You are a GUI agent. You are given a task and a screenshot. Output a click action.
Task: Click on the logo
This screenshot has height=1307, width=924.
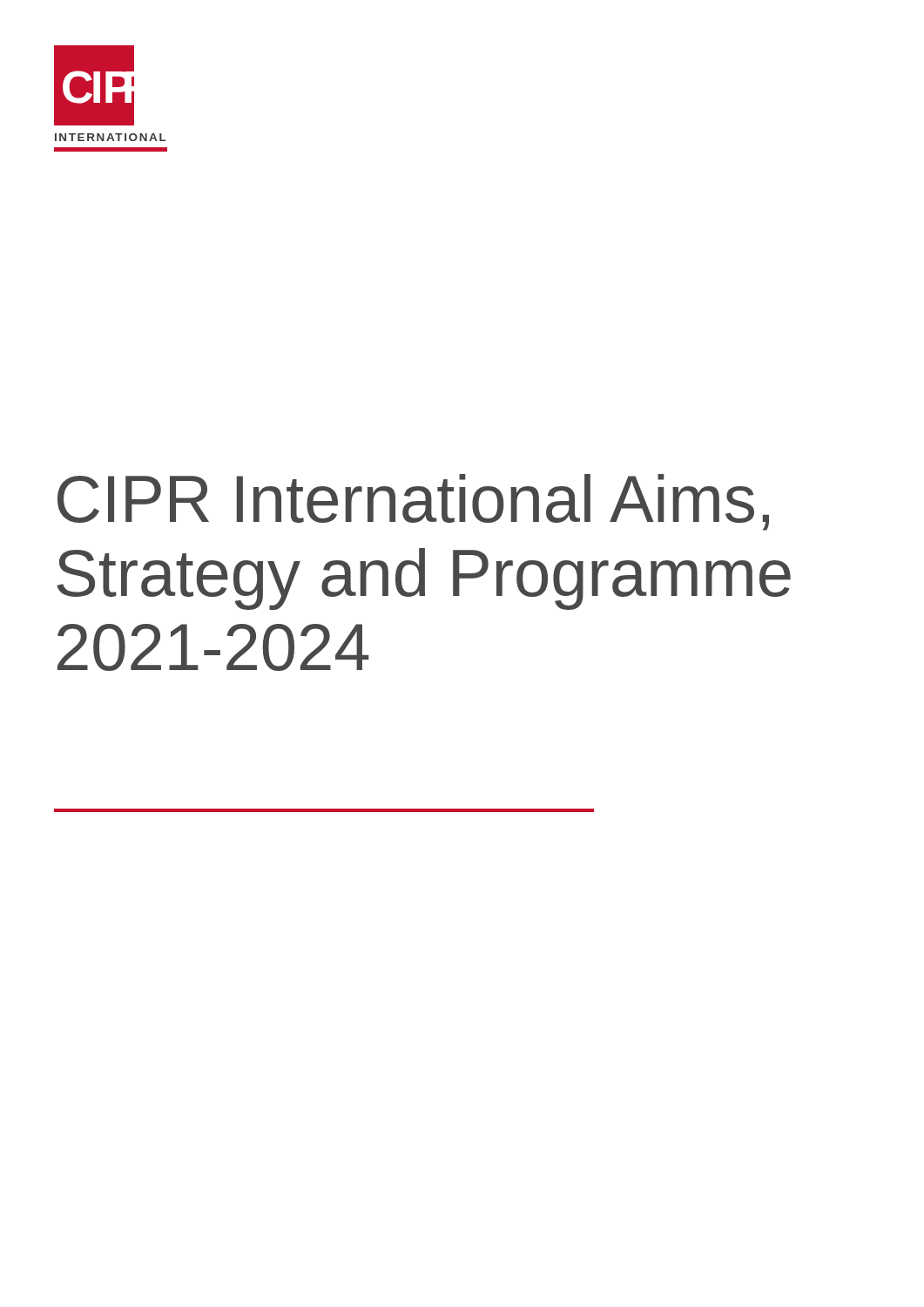[x=130, y=98]
